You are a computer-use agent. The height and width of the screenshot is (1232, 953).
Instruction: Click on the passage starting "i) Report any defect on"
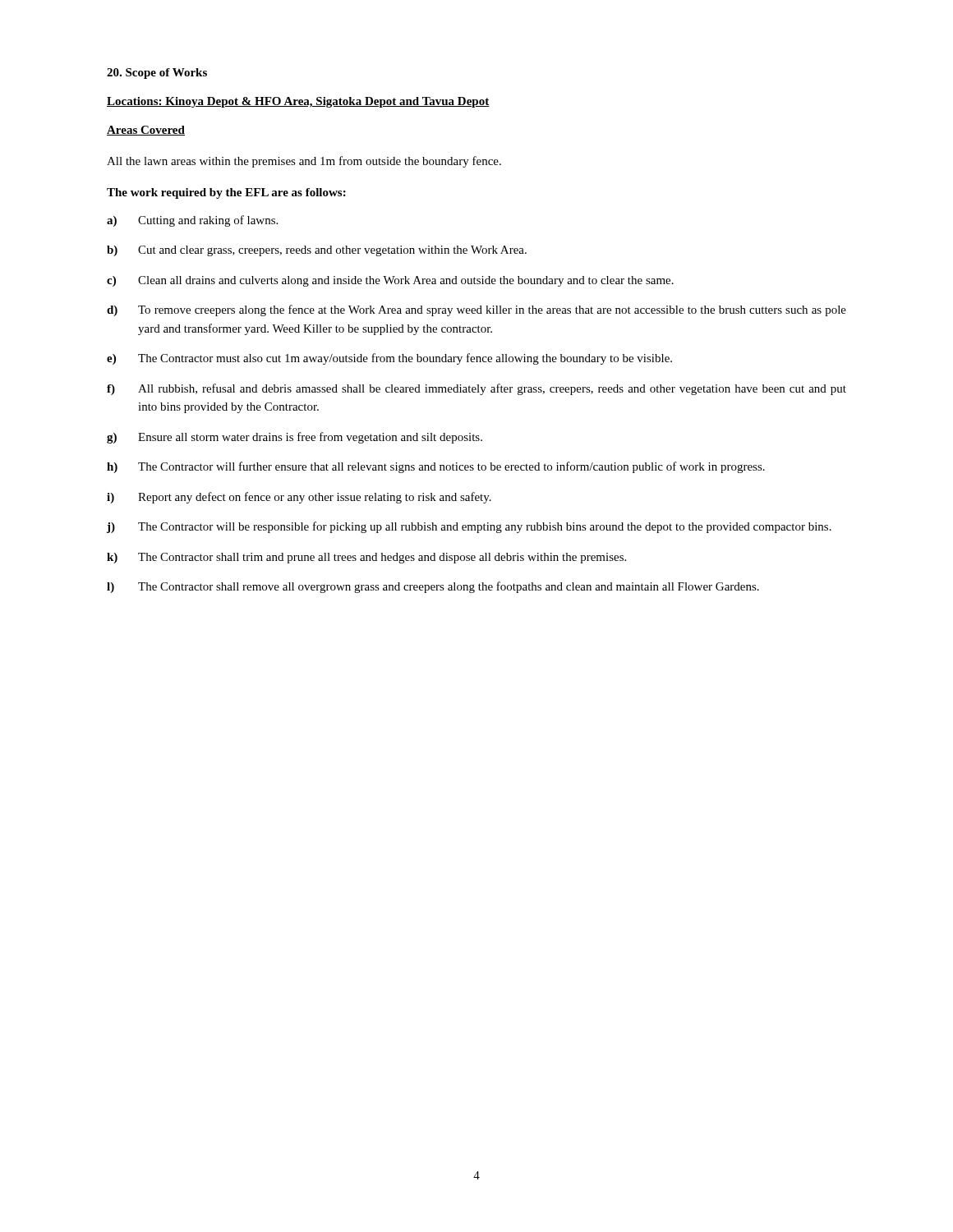pos(476,497)
